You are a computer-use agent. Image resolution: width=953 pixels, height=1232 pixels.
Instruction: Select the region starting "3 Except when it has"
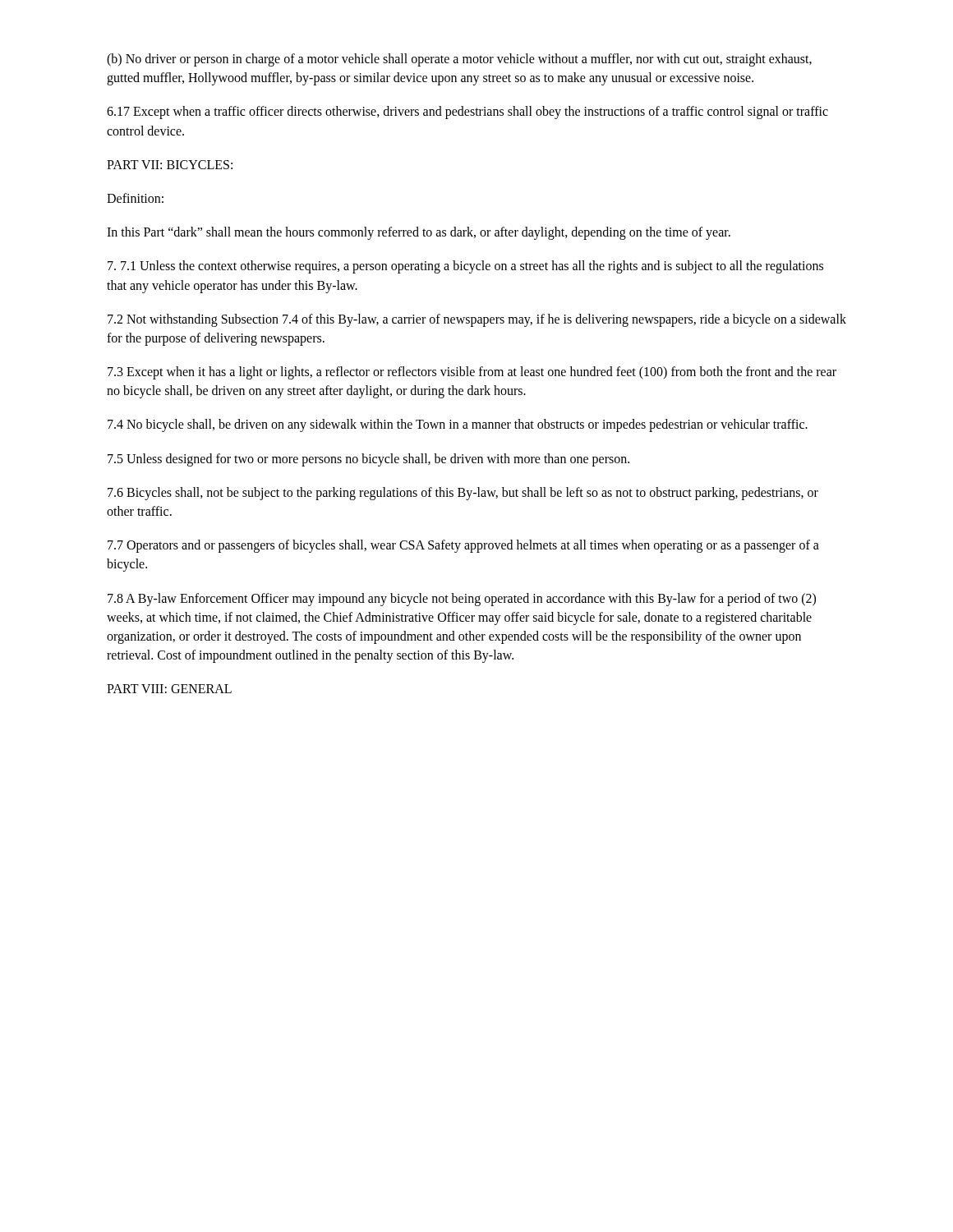point(472,381)
